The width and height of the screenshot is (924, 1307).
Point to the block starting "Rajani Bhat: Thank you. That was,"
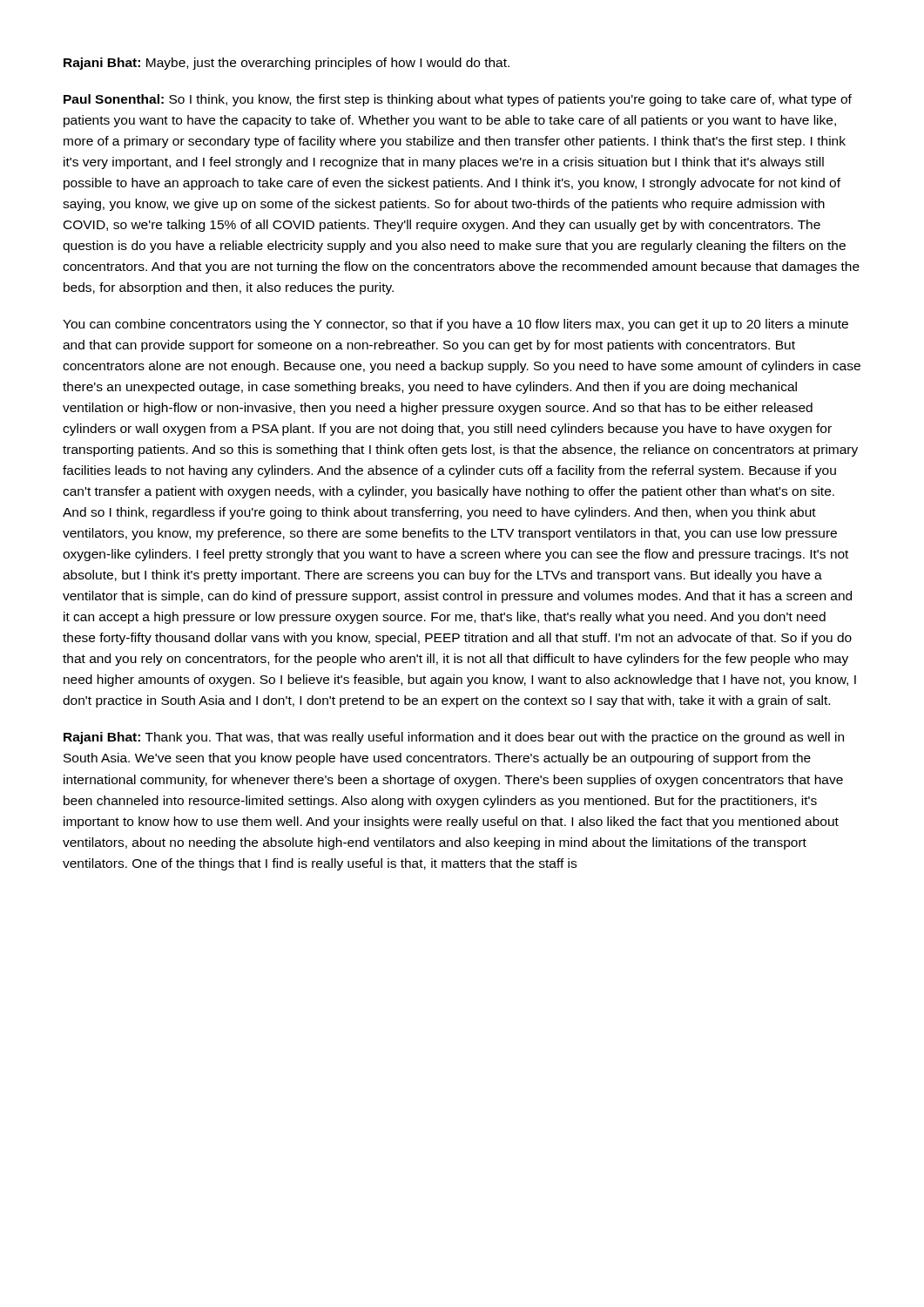tap(454, 800)
